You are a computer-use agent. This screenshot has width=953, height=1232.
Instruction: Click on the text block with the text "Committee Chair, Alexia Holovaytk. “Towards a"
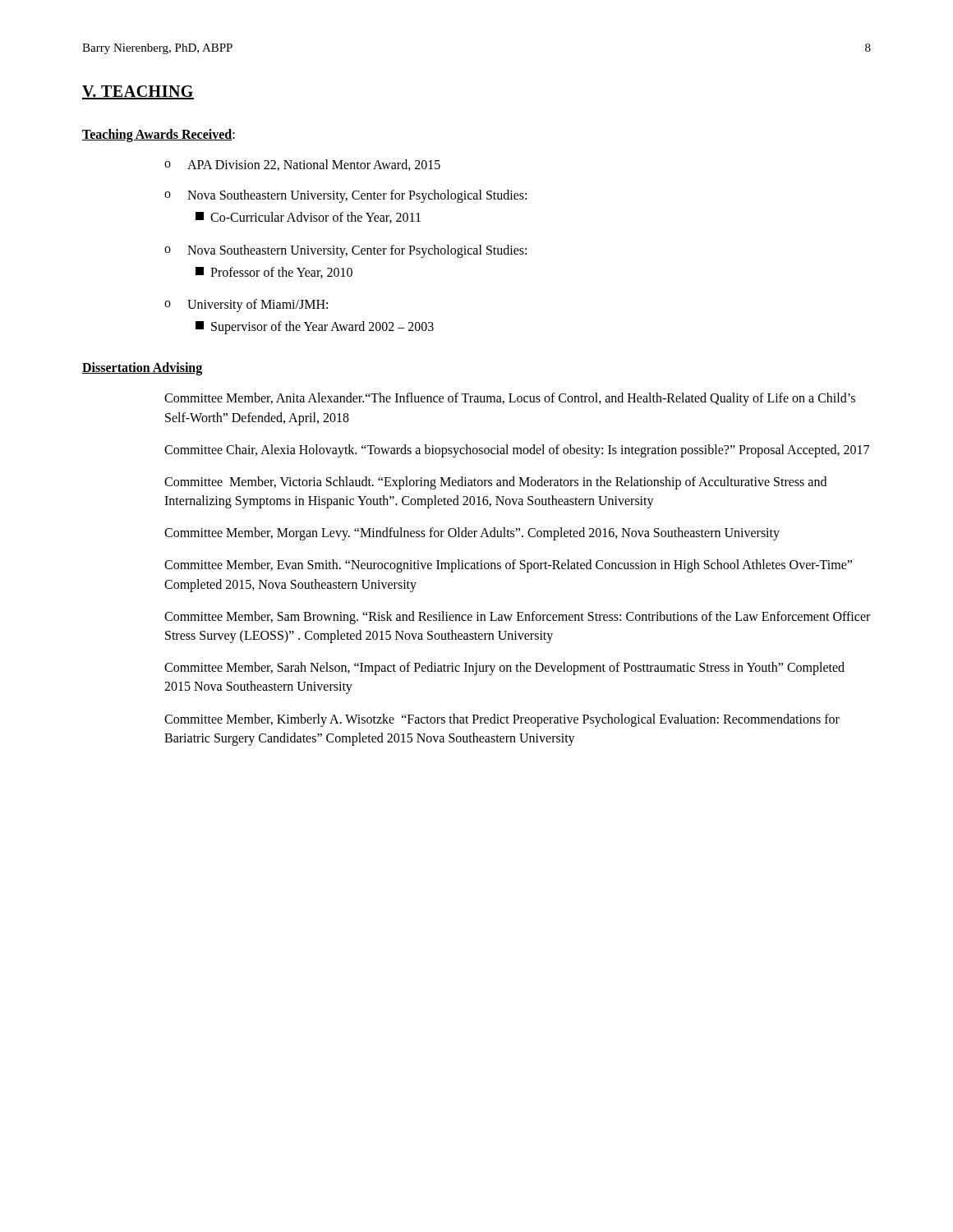coord(517,449)
